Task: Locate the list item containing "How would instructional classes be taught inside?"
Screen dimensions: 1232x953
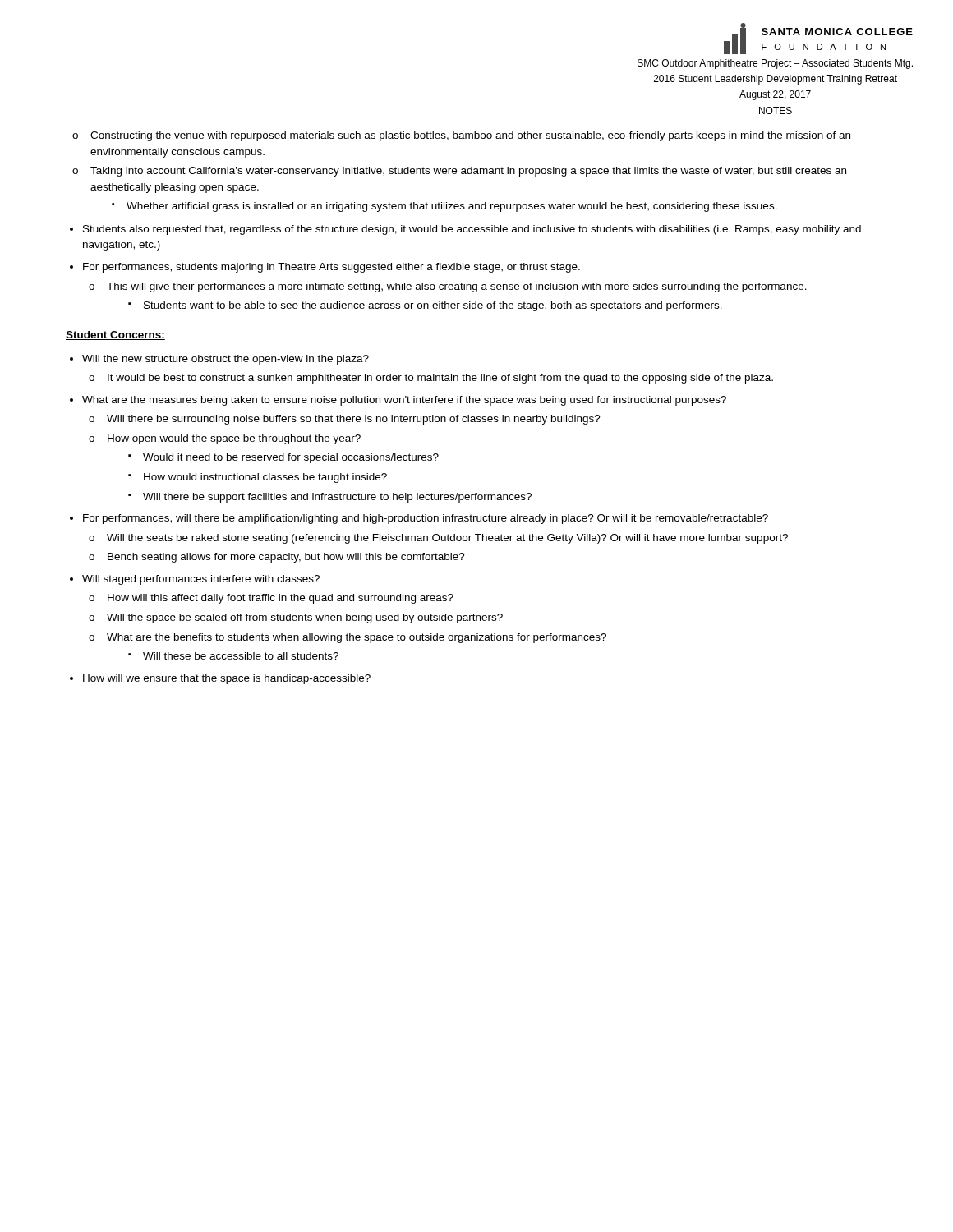Action: (265, 477)
